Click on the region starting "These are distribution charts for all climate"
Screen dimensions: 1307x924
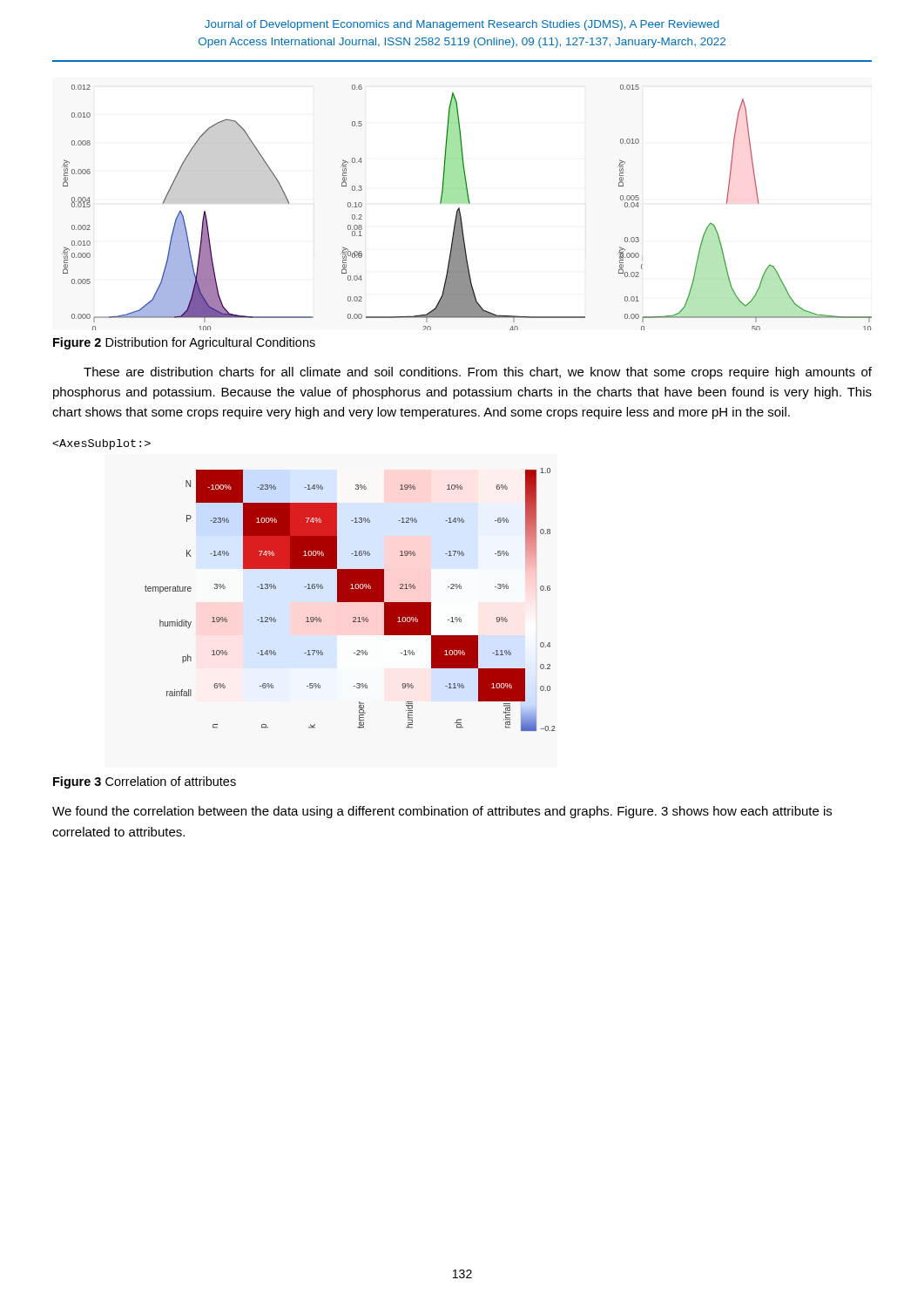(462, 391)
